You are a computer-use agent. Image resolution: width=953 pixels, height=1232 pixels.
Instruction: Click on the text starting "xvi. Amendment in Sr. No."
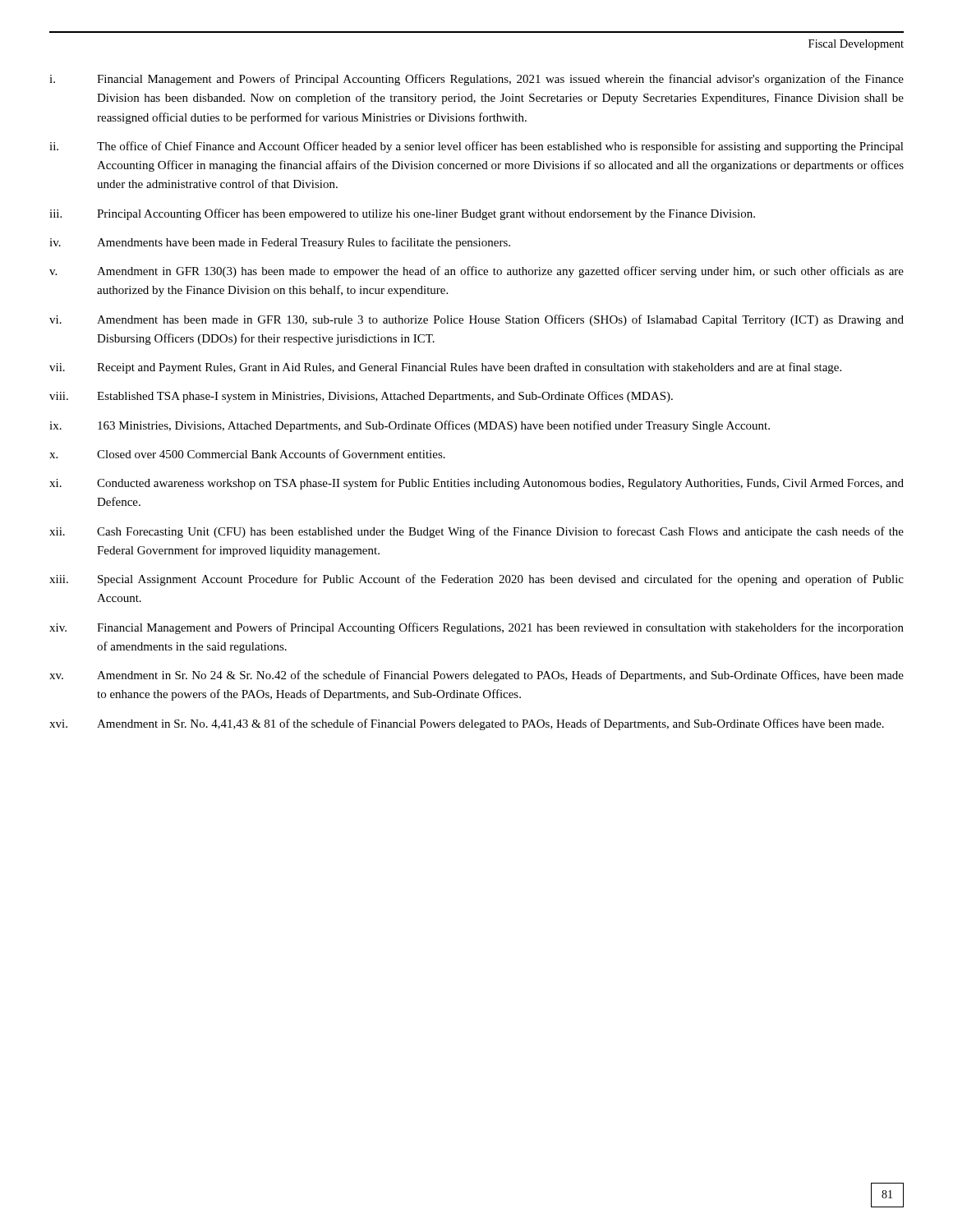(476, 724)
